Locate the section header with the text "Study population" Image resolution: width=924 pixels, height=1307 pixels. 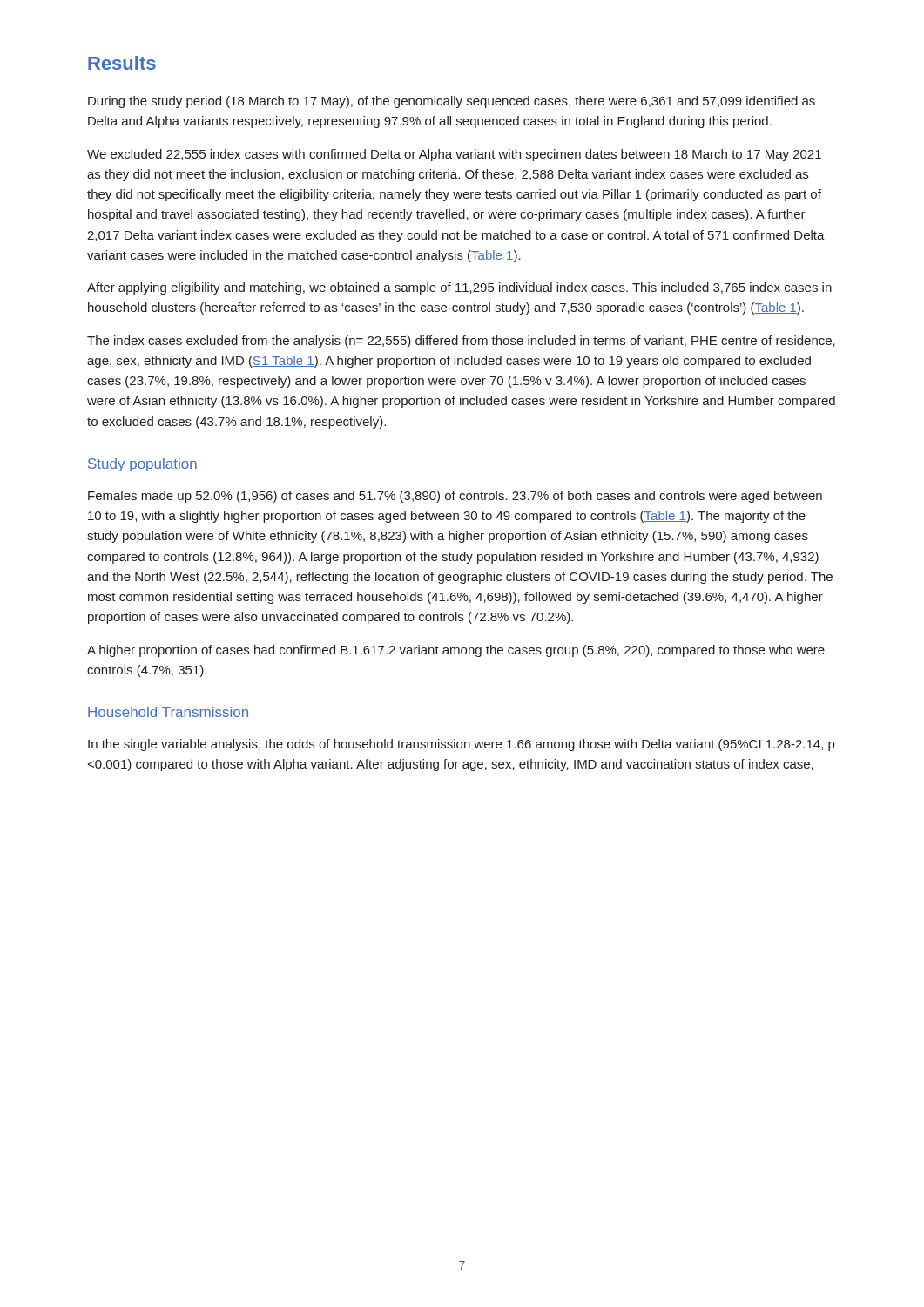point(142,465)
